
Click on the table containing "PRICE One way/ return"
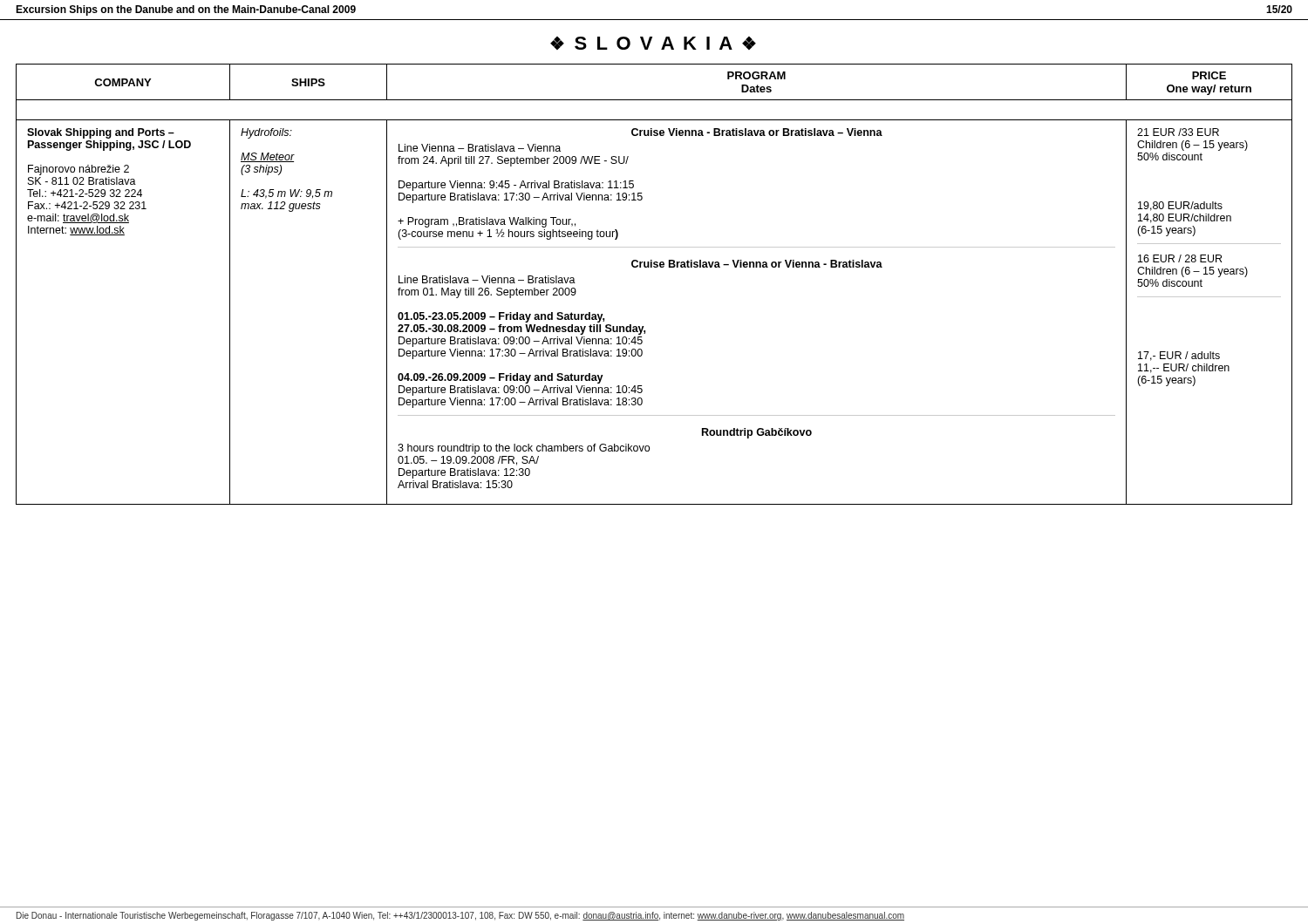(x=654, y=284)
